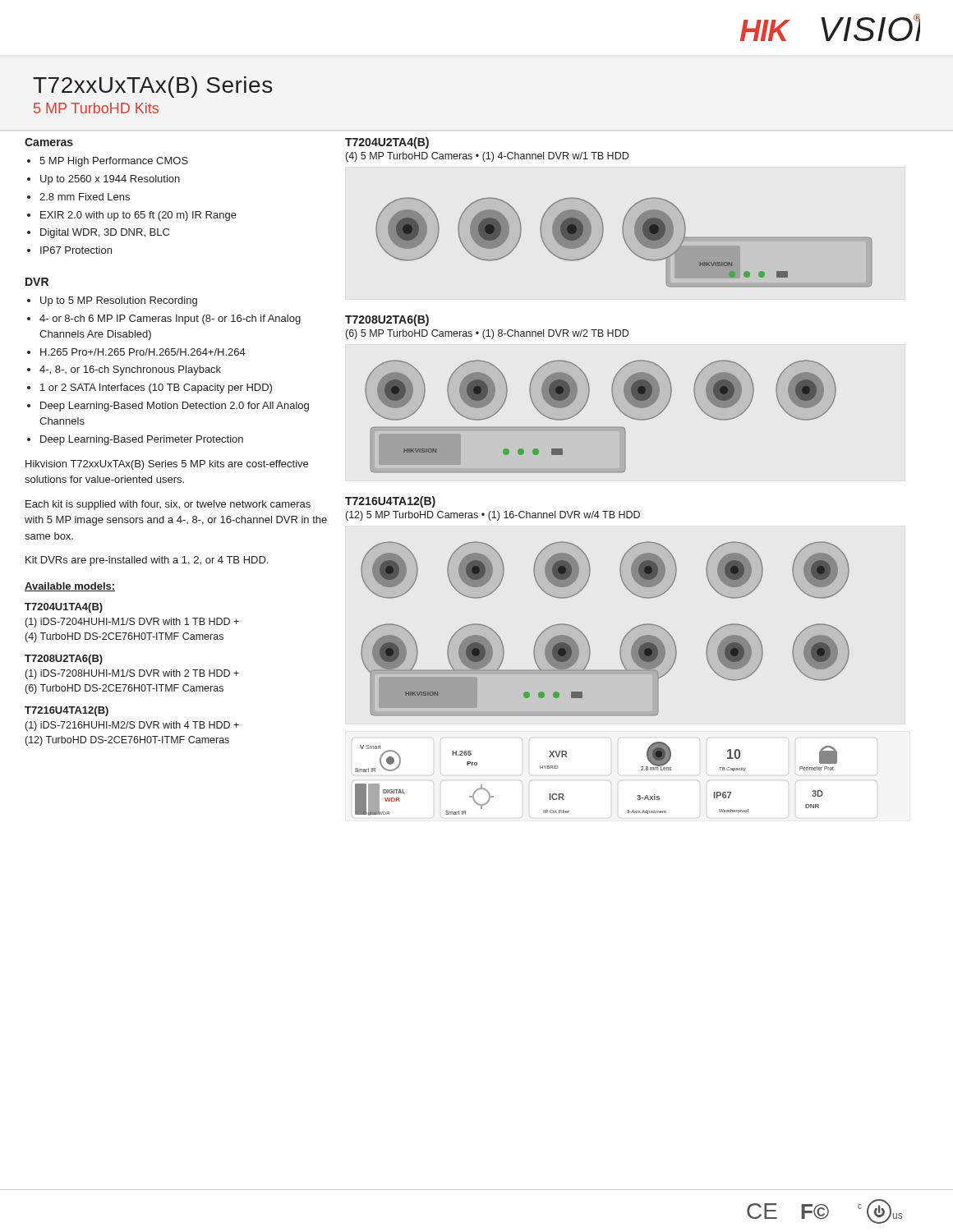Locate the block of text that opens with "(6) 5 MP TurboHD Cameras"
The width and height of the screenshot is (953, 1232).
(x=487, y=333)
